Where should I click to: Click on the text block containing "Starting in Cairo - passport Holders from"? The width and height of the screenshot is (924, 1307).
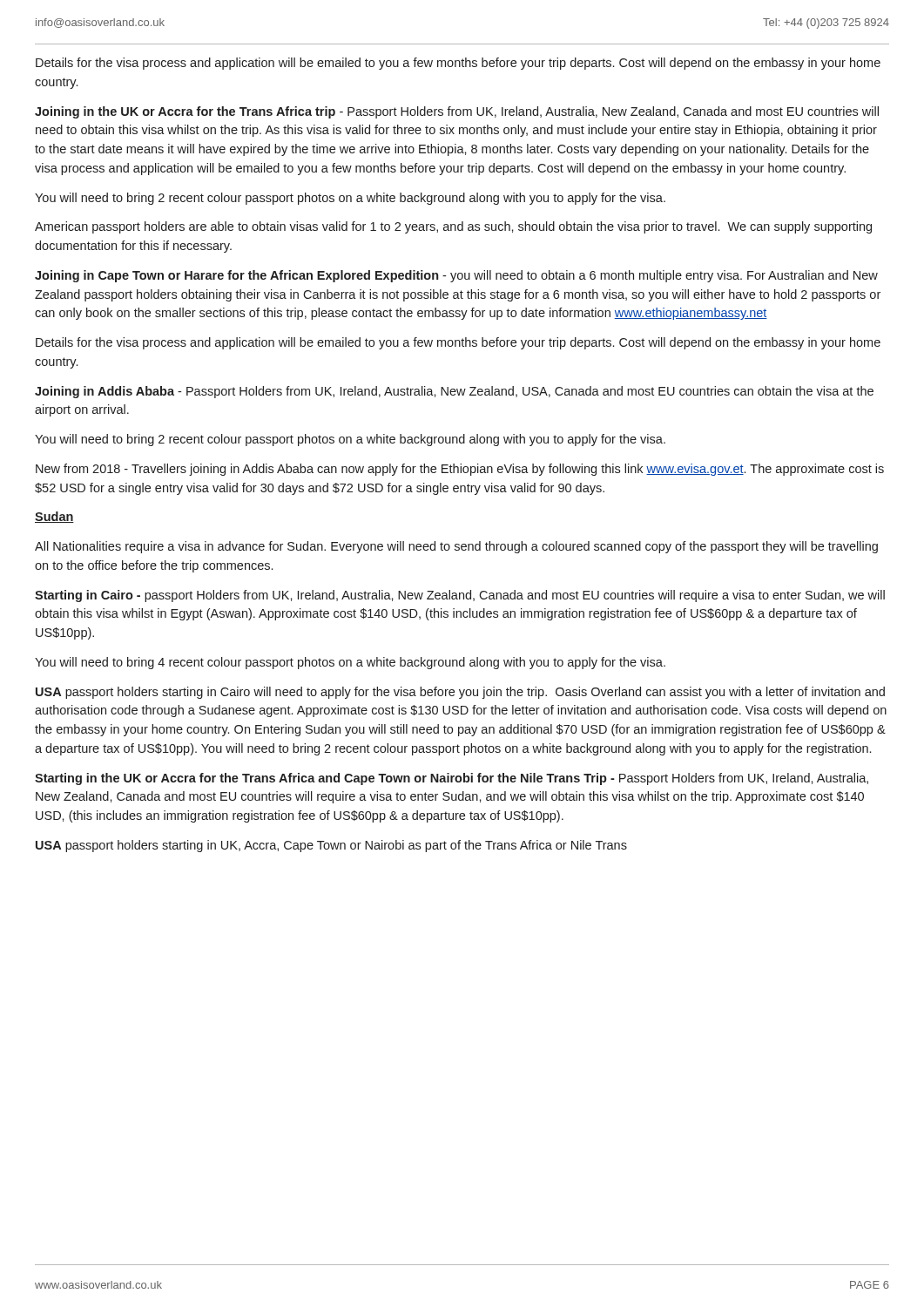(x=462, y=614)
